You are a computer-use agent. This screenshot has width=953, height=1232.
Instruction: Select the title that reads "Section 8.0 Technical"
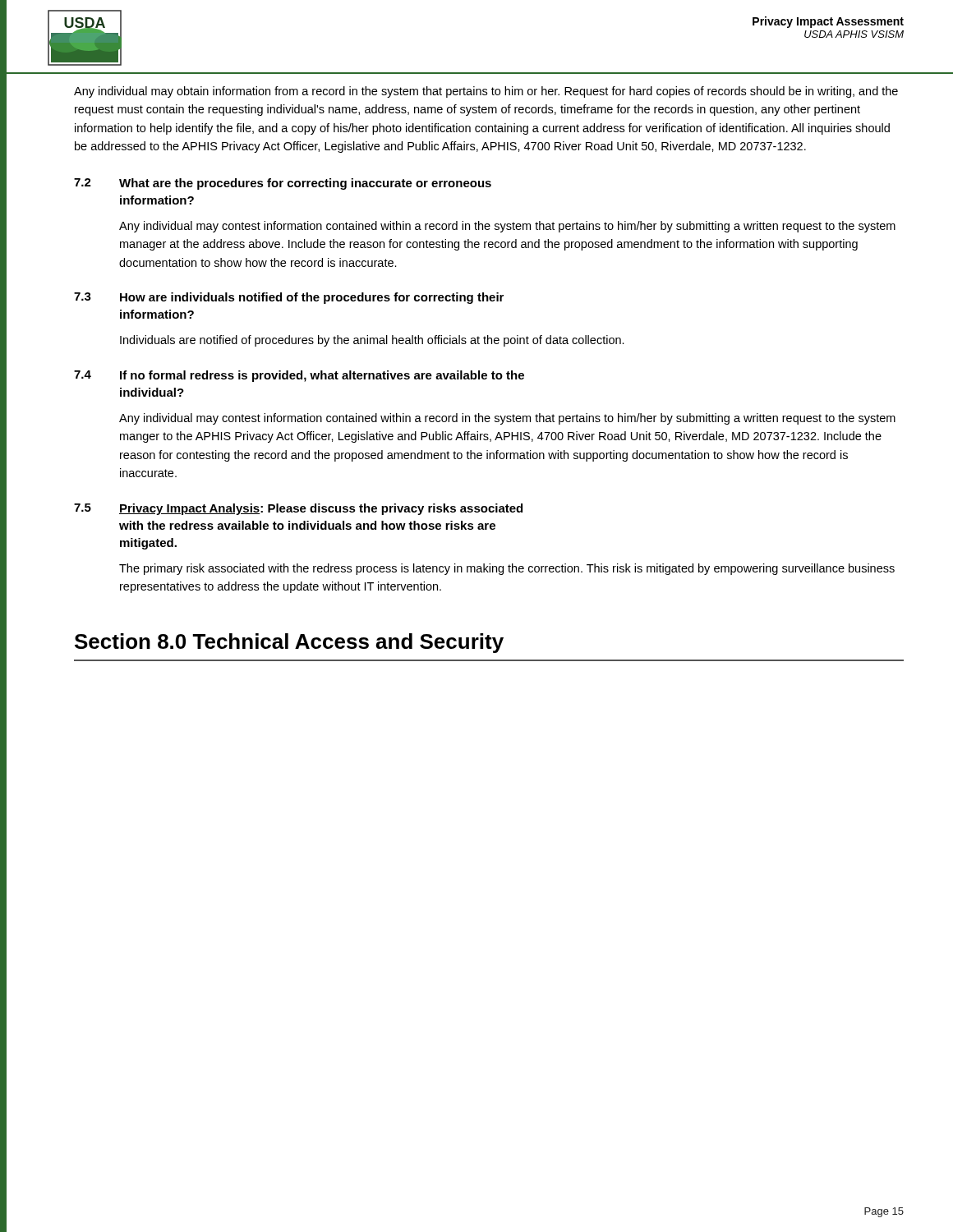click(289, 641)
